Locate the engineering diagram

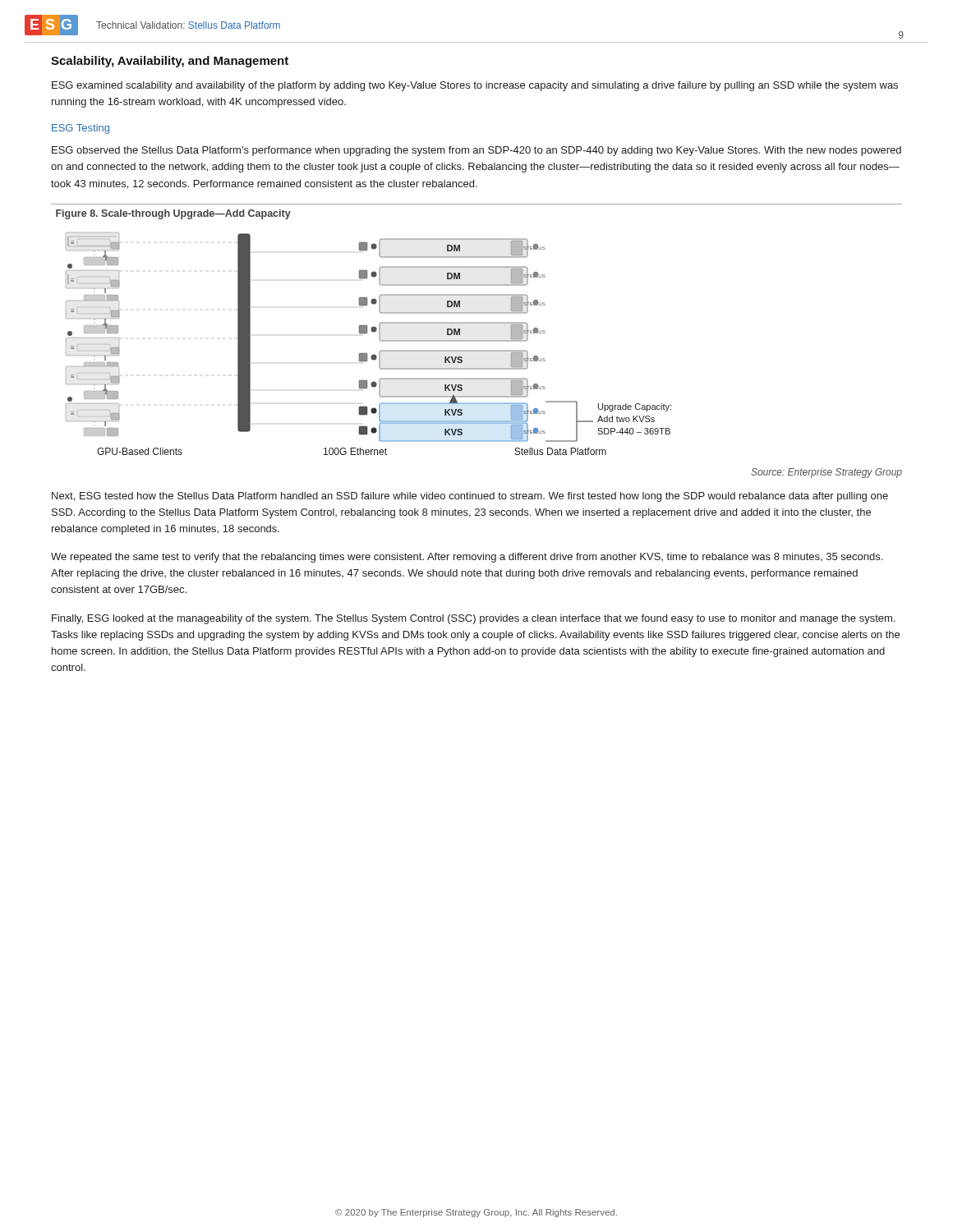point(476,343)
